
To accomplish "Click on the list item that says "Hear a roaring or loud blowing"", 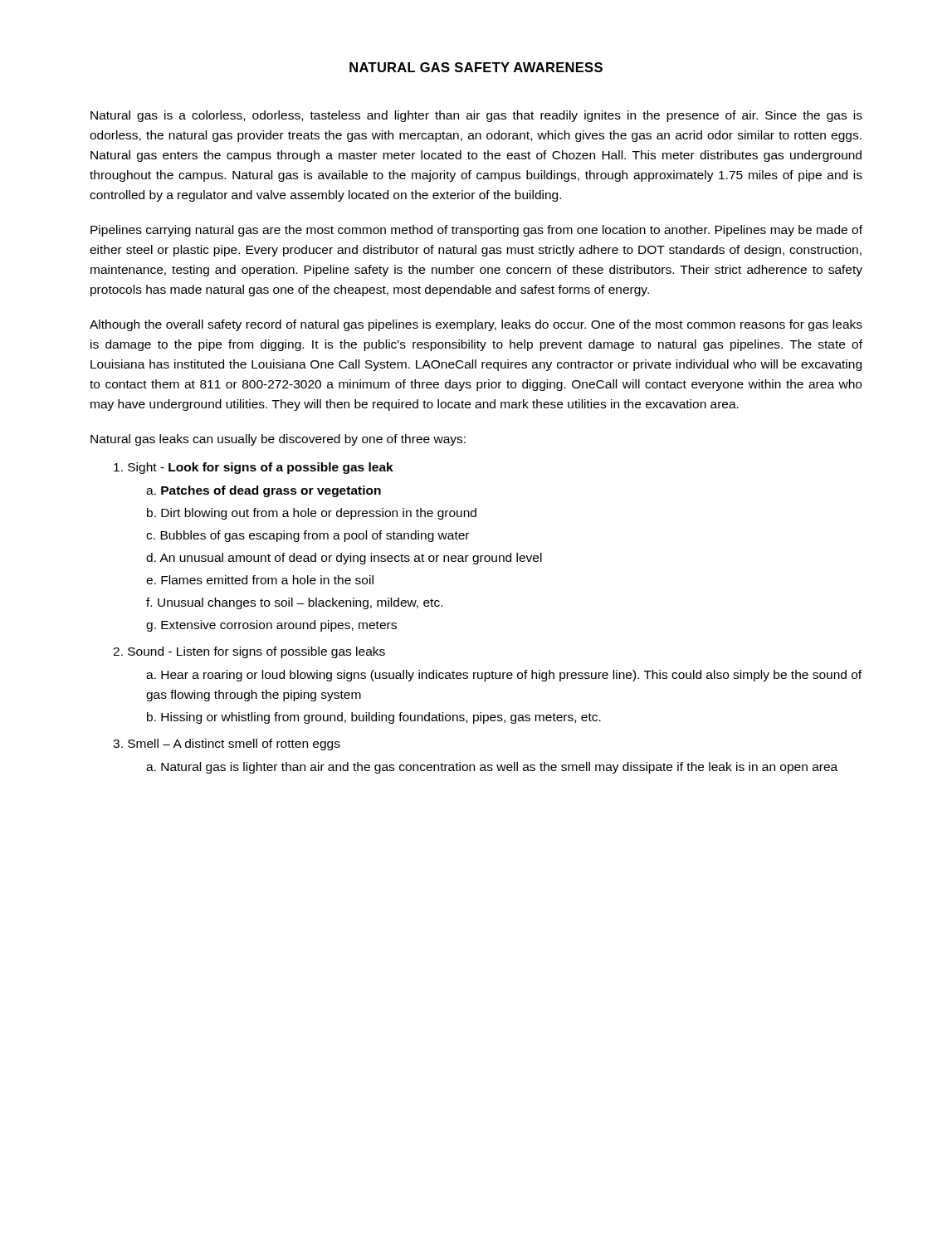I will pyautogui.click(x=504, y=685).
